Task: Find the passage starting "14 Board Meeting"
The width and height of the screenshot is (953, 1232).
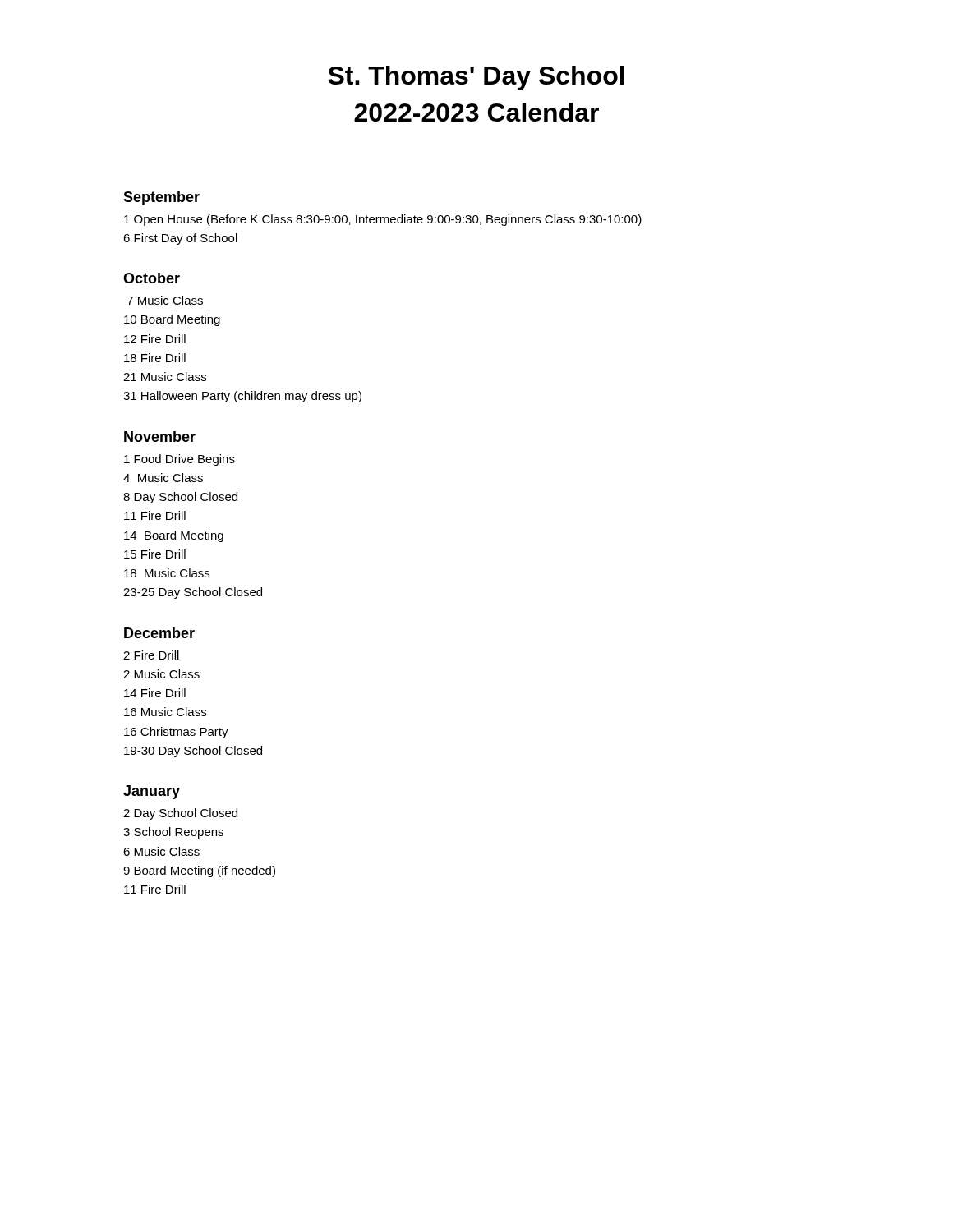Action: tap(174, 535)
